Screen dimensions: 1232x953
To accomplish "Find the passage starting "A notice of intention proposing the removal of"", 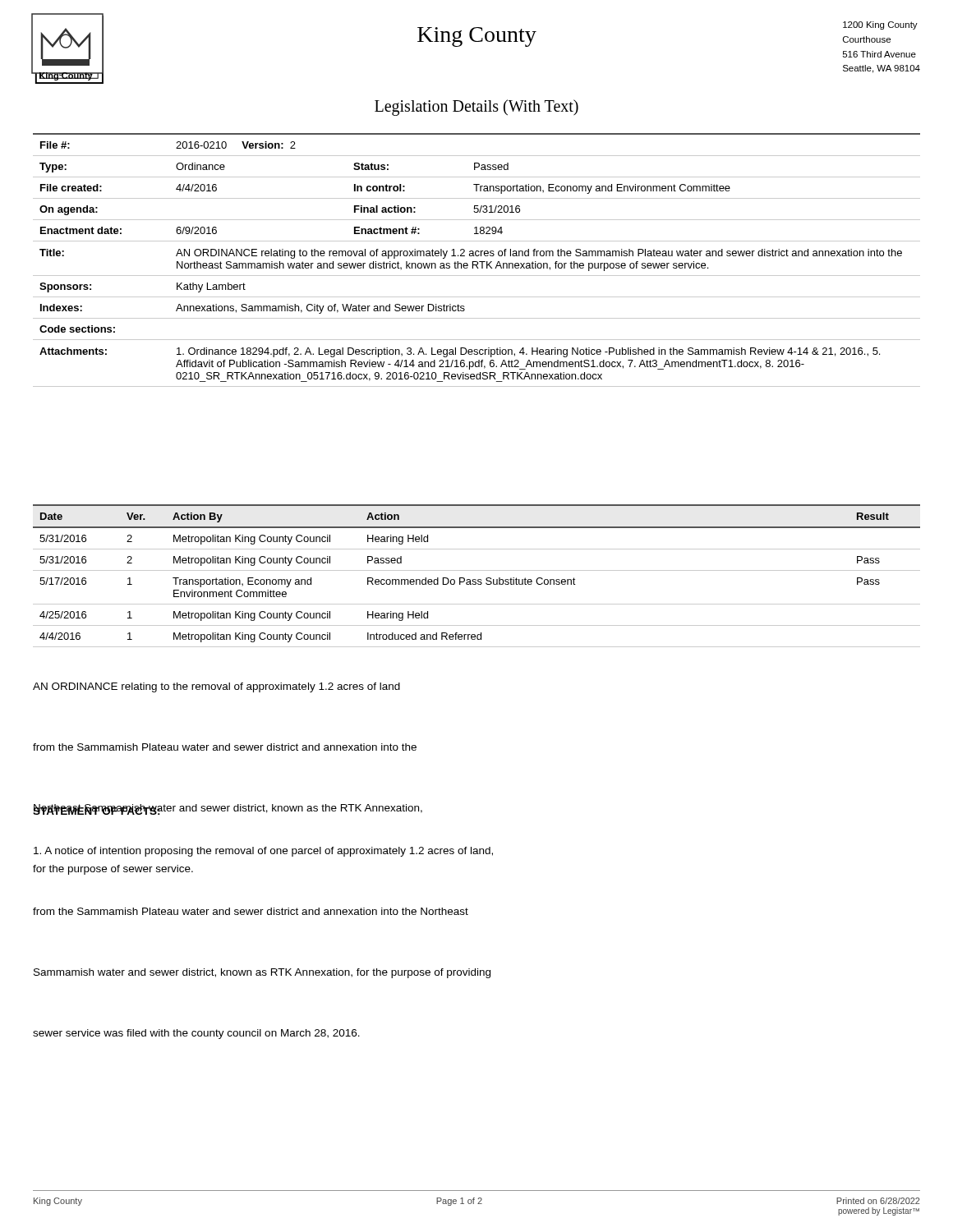I will [263, 852].
